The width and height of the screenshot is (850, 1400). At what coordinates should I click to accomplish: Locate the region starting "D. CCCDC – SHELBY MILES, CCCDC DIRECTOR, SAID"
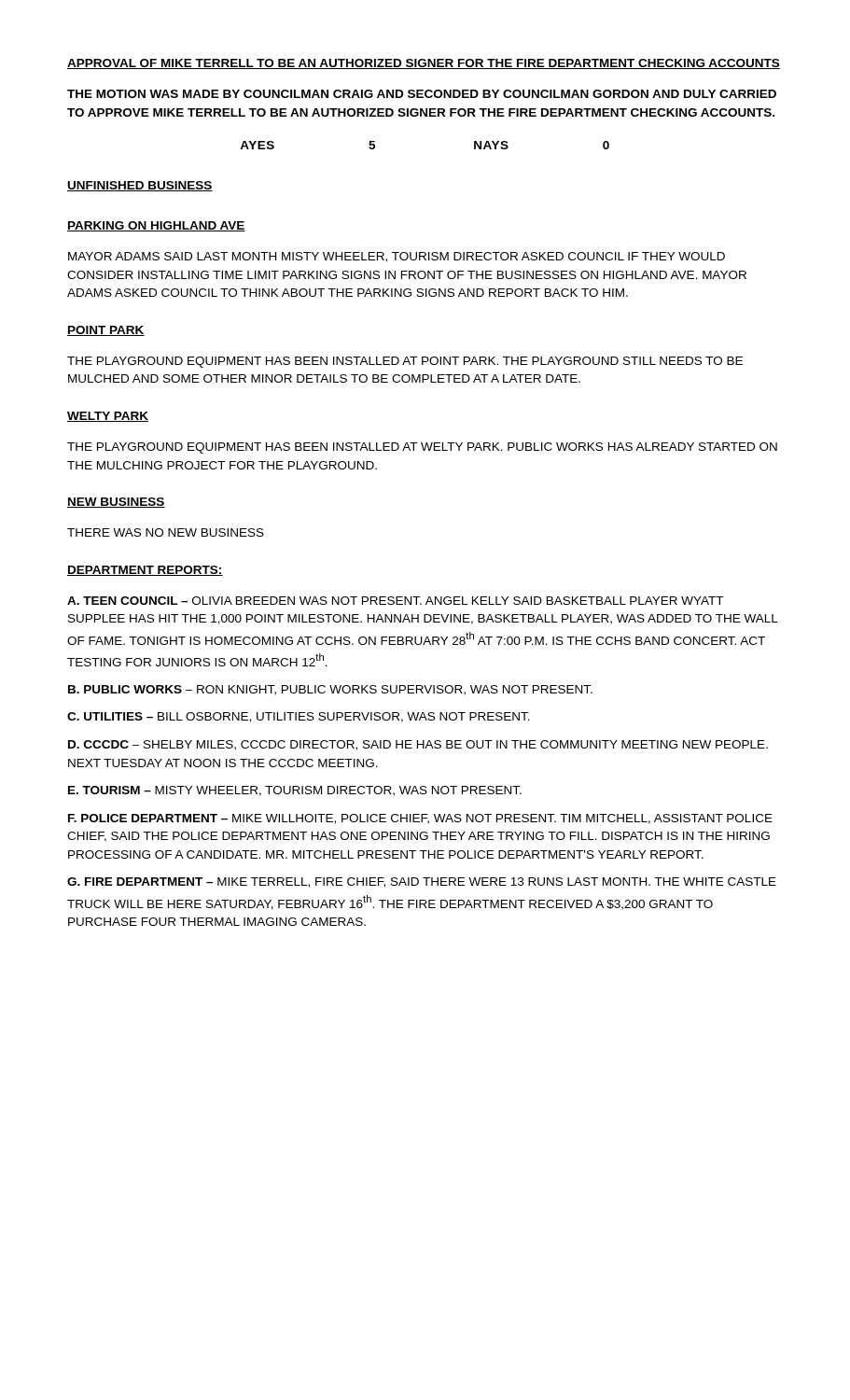(425, 754)
